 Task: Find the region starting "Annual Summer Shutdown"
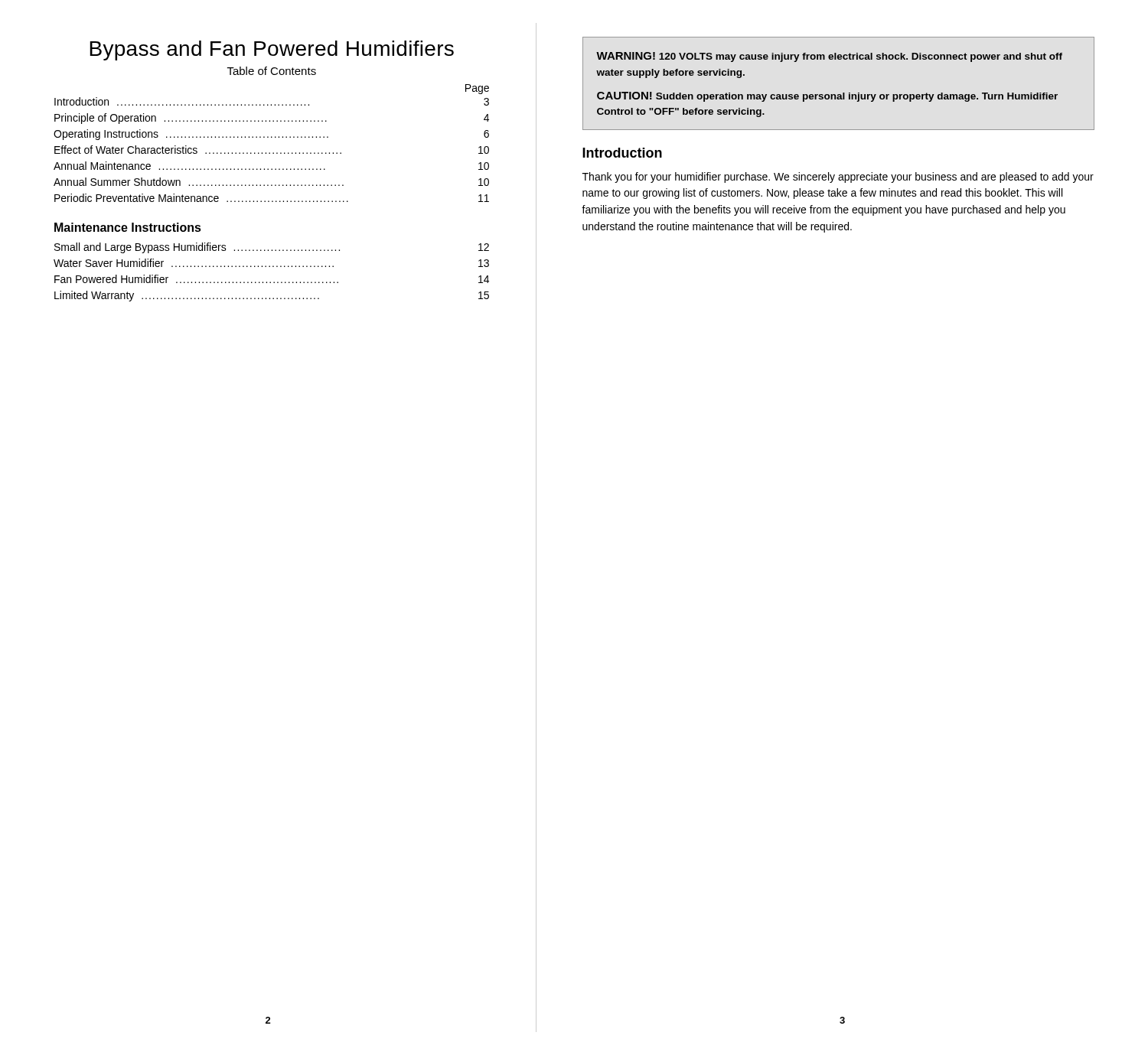pos(272,182)
